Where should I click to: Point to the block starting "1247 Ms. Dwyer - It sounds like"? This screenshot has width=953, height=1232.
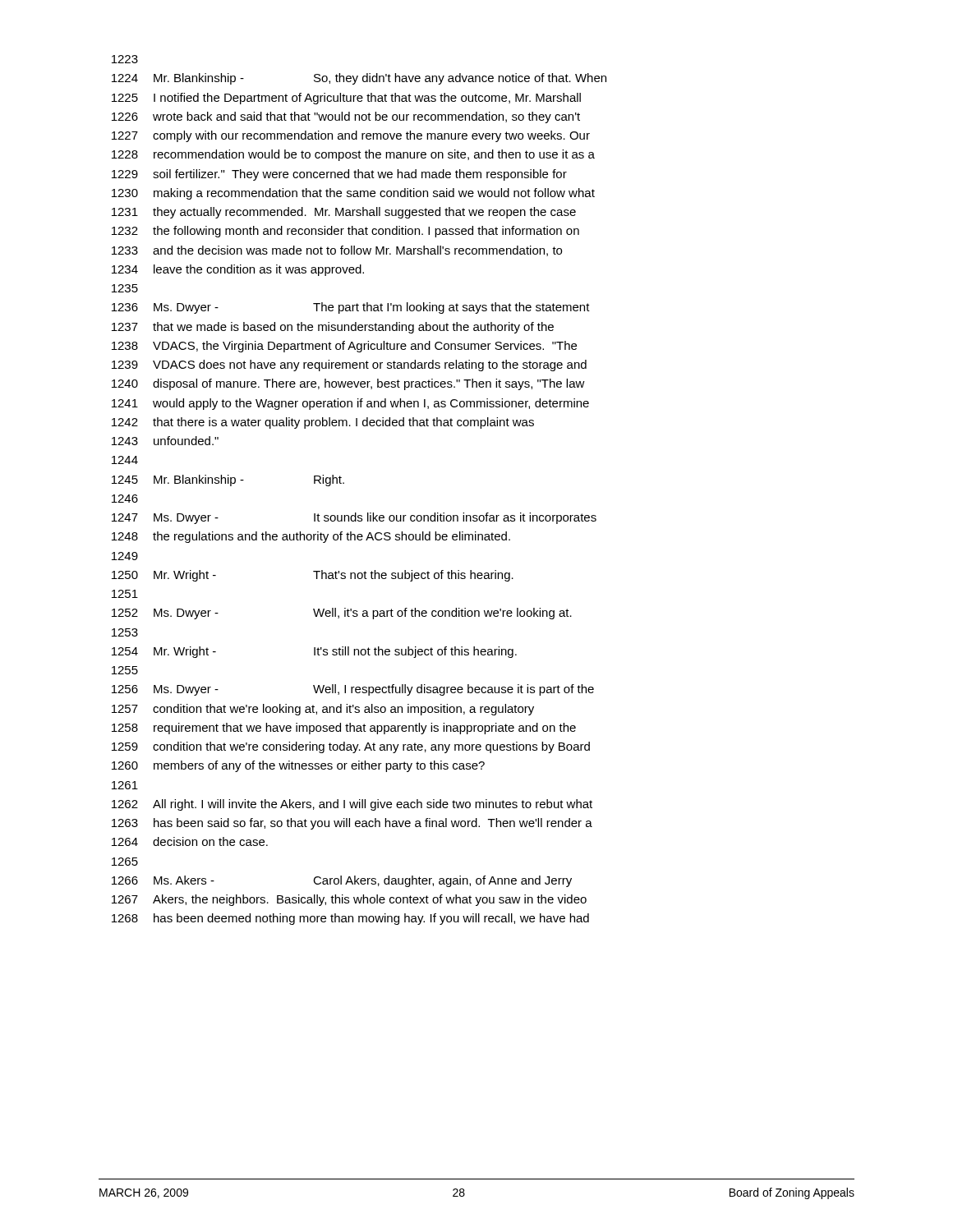476,527
